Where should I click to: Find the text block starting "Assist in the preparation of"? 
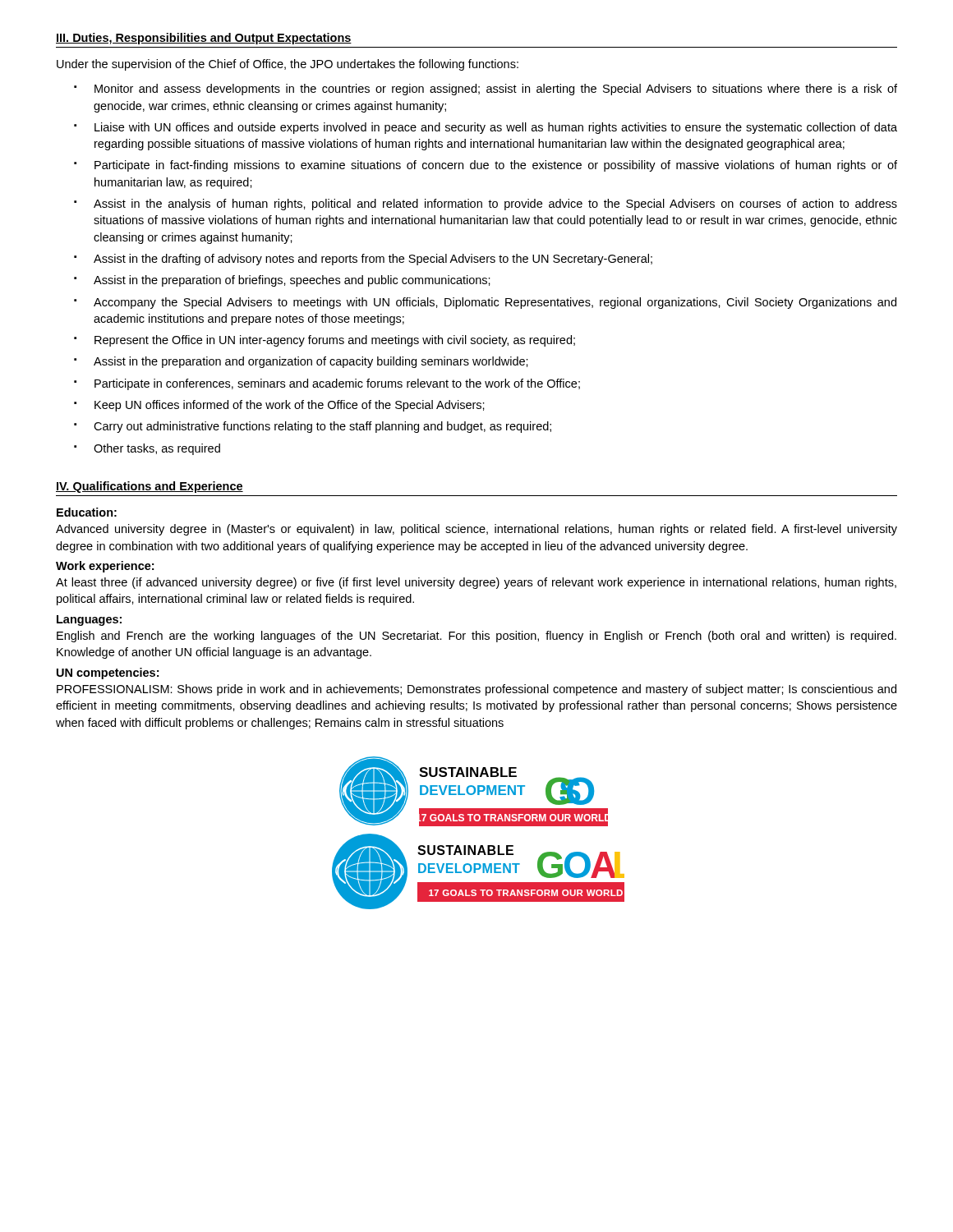292,280
